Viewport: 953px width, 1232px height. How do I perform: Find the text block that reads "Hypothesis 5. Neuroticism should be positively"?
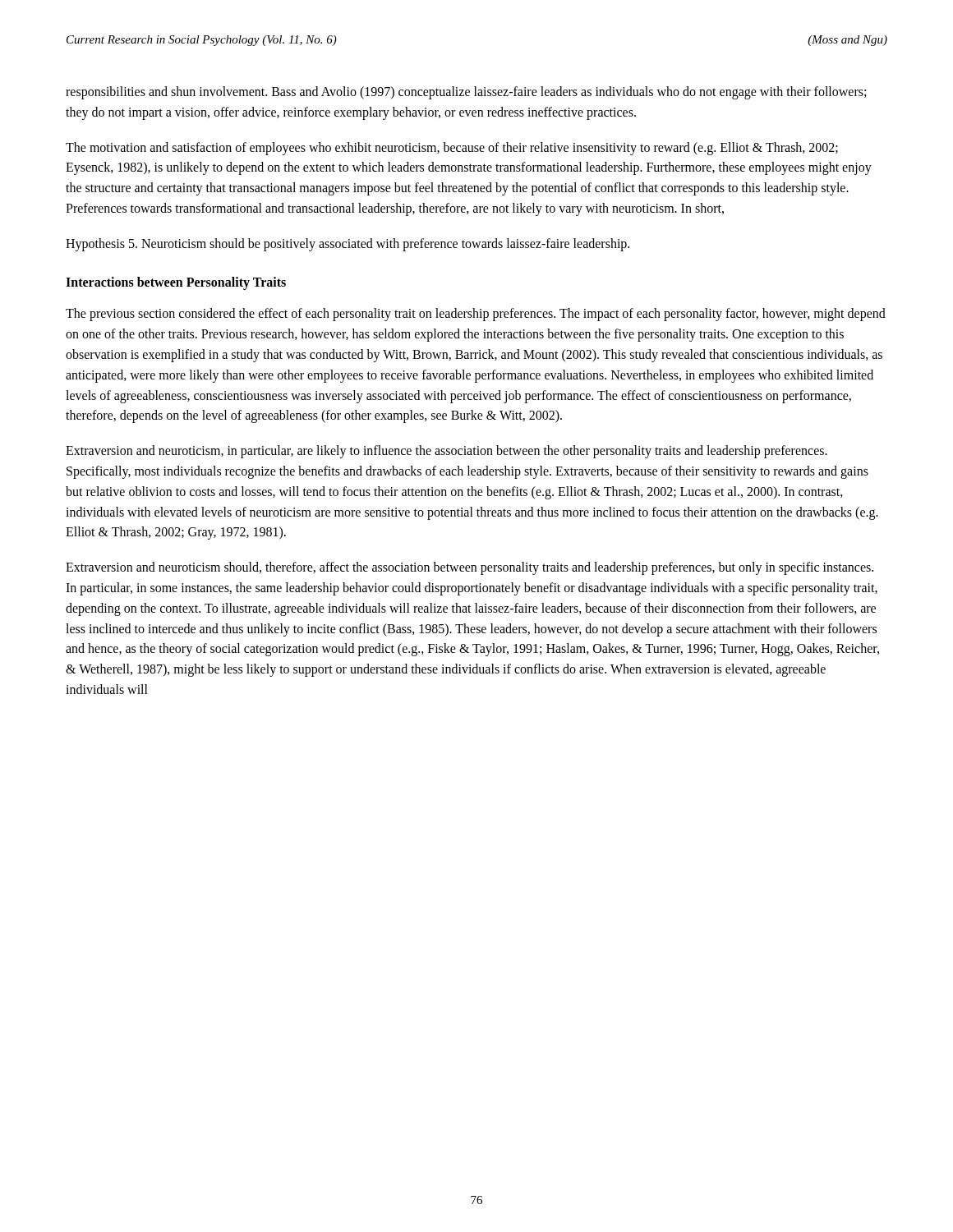(x=348, y=243)
